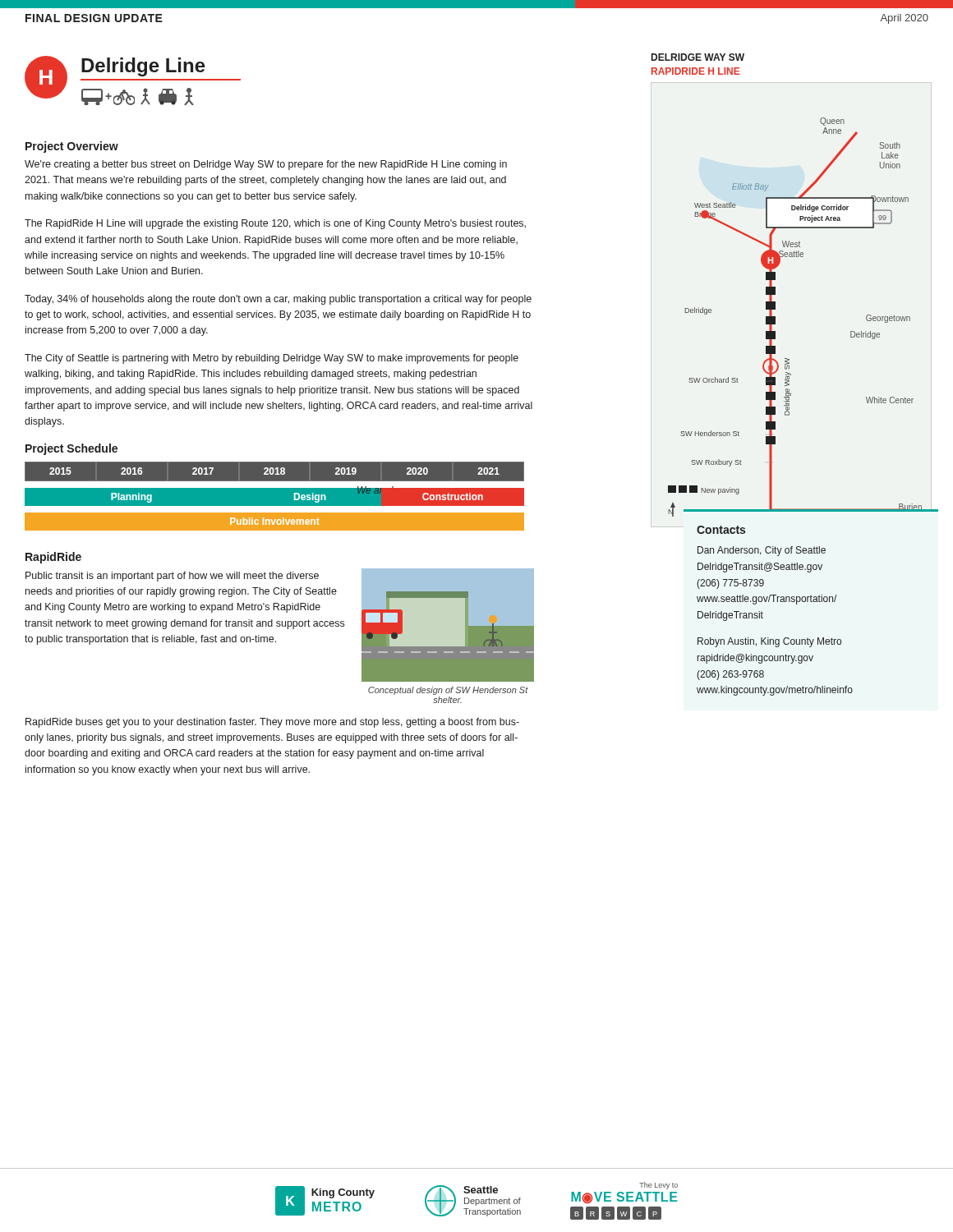953x1232 pixels.
Task: Point to the region starting "The RapidRide H Line will upgrade the"
Action: [276, 247]
